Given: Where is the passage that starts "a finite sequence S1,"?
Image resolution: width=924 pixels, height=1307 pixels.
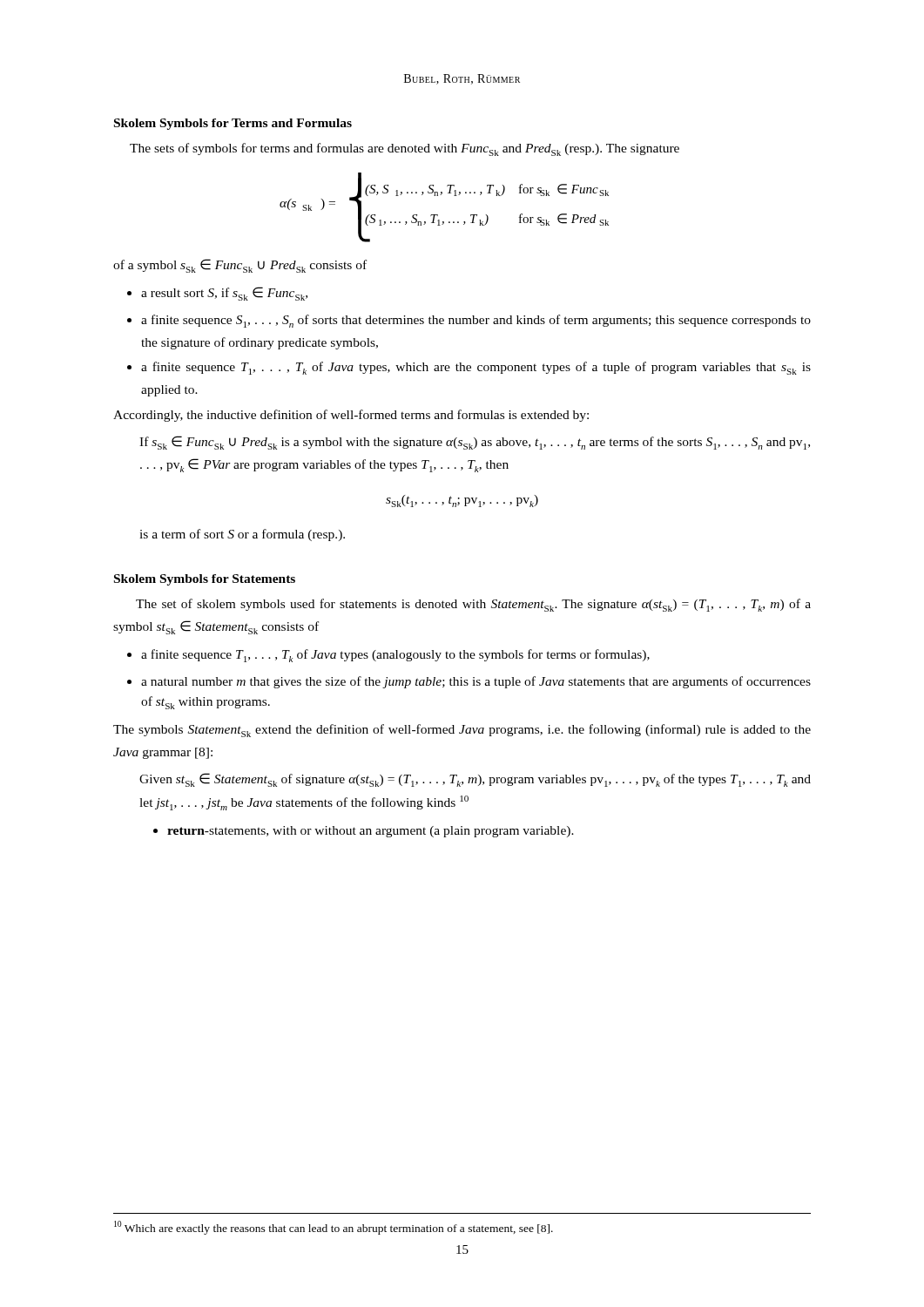Looking at the screenshot, I should (476, 330).
